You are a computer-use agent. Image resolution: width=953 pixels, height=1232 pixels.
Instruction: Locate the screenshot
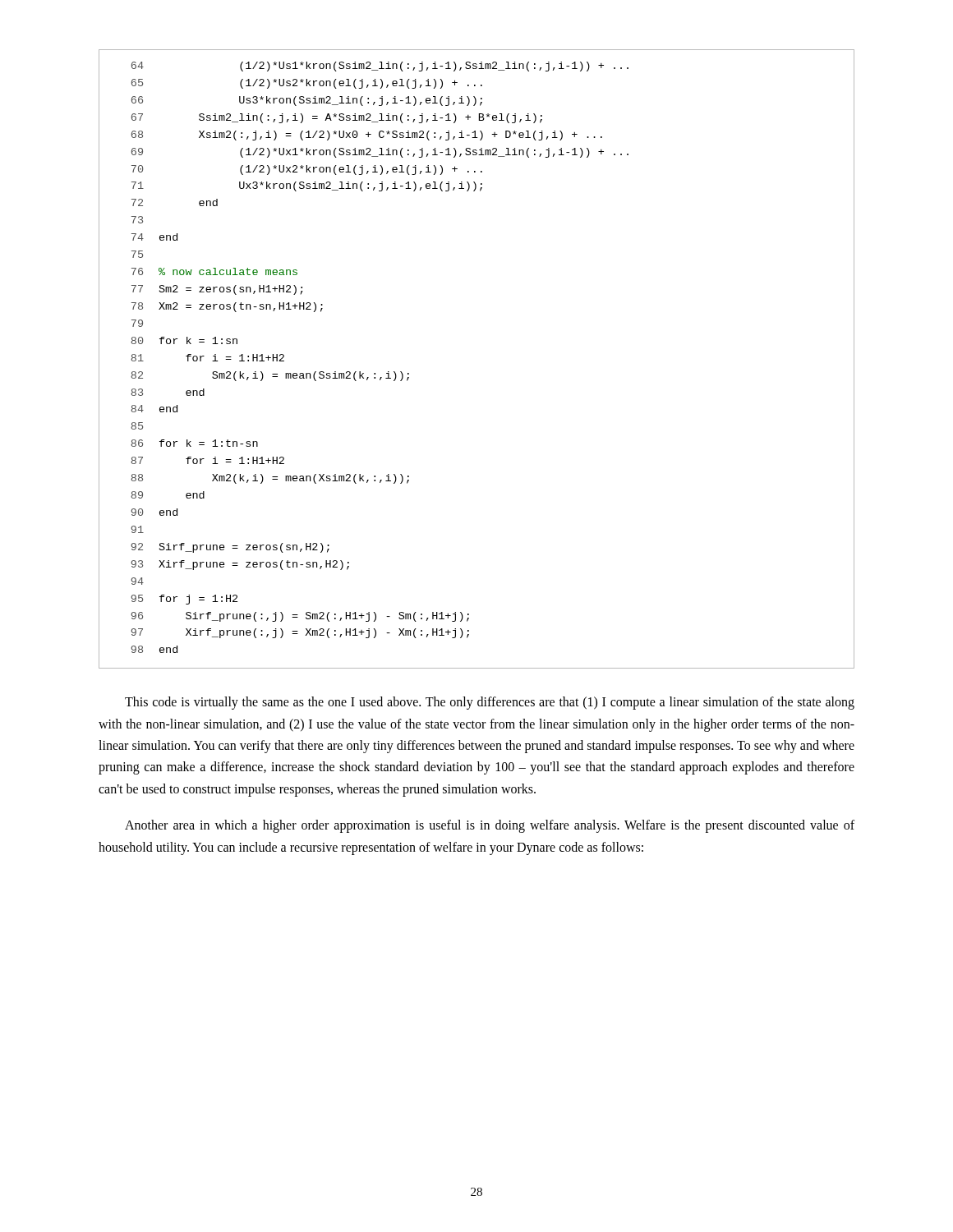click(x=476, y=359)
